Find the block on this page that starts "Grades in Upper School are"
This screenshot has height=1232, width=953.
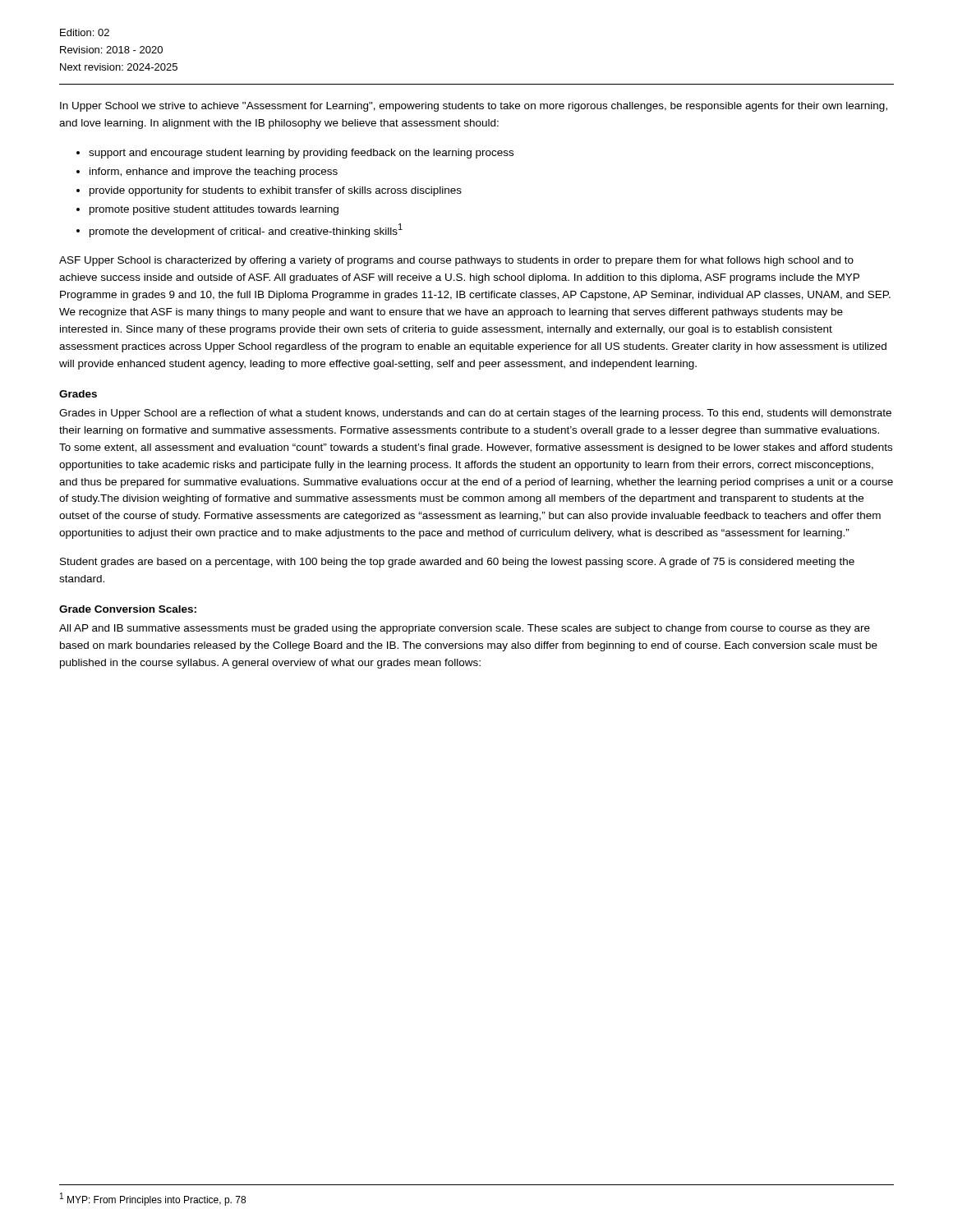click(x=476, y=473)
